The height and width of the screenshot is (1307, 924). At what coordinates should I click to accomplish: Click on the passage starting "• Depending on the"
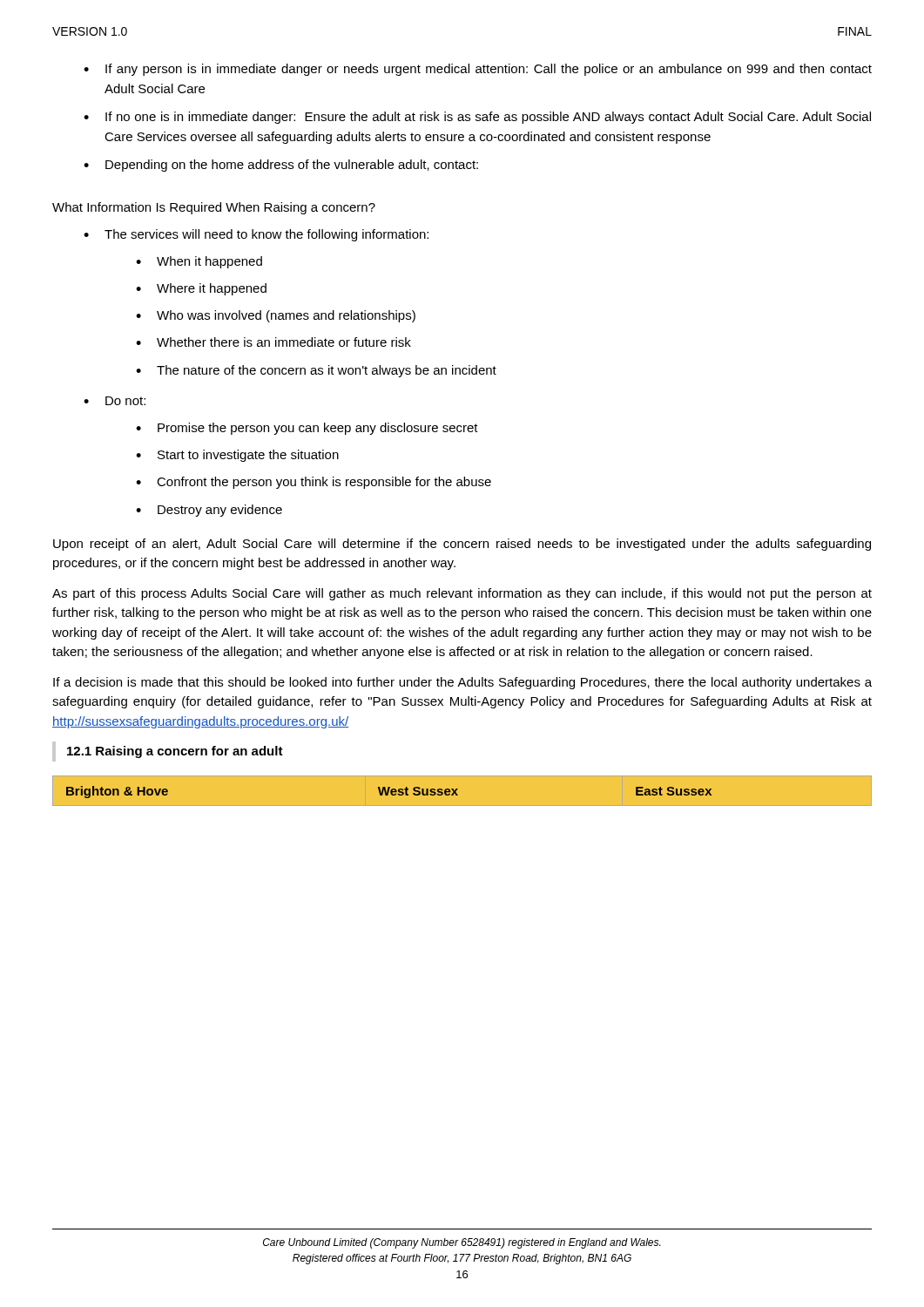478,166
